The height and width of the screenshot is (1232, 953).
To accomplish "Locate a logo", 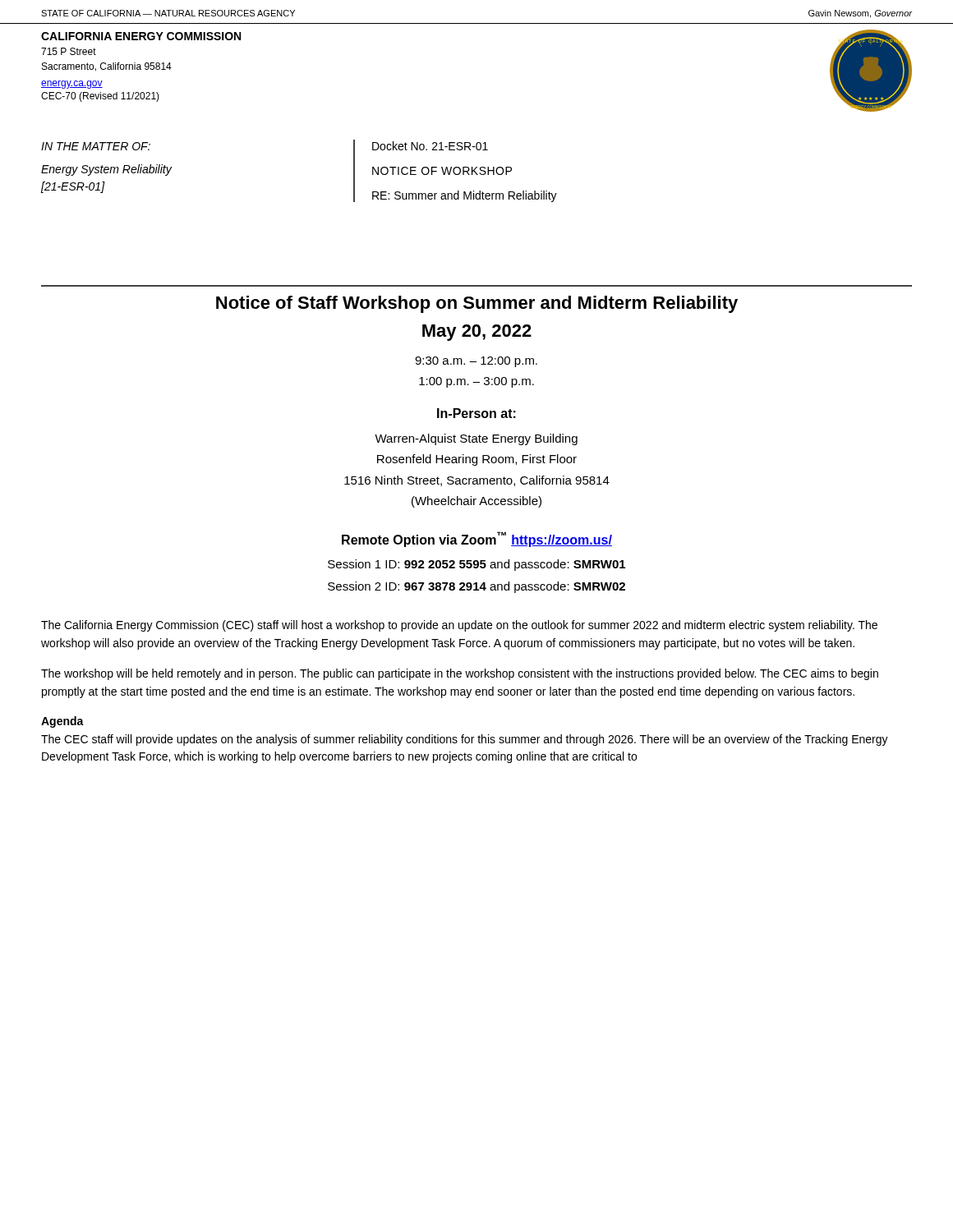I will [x=871, y=71].
